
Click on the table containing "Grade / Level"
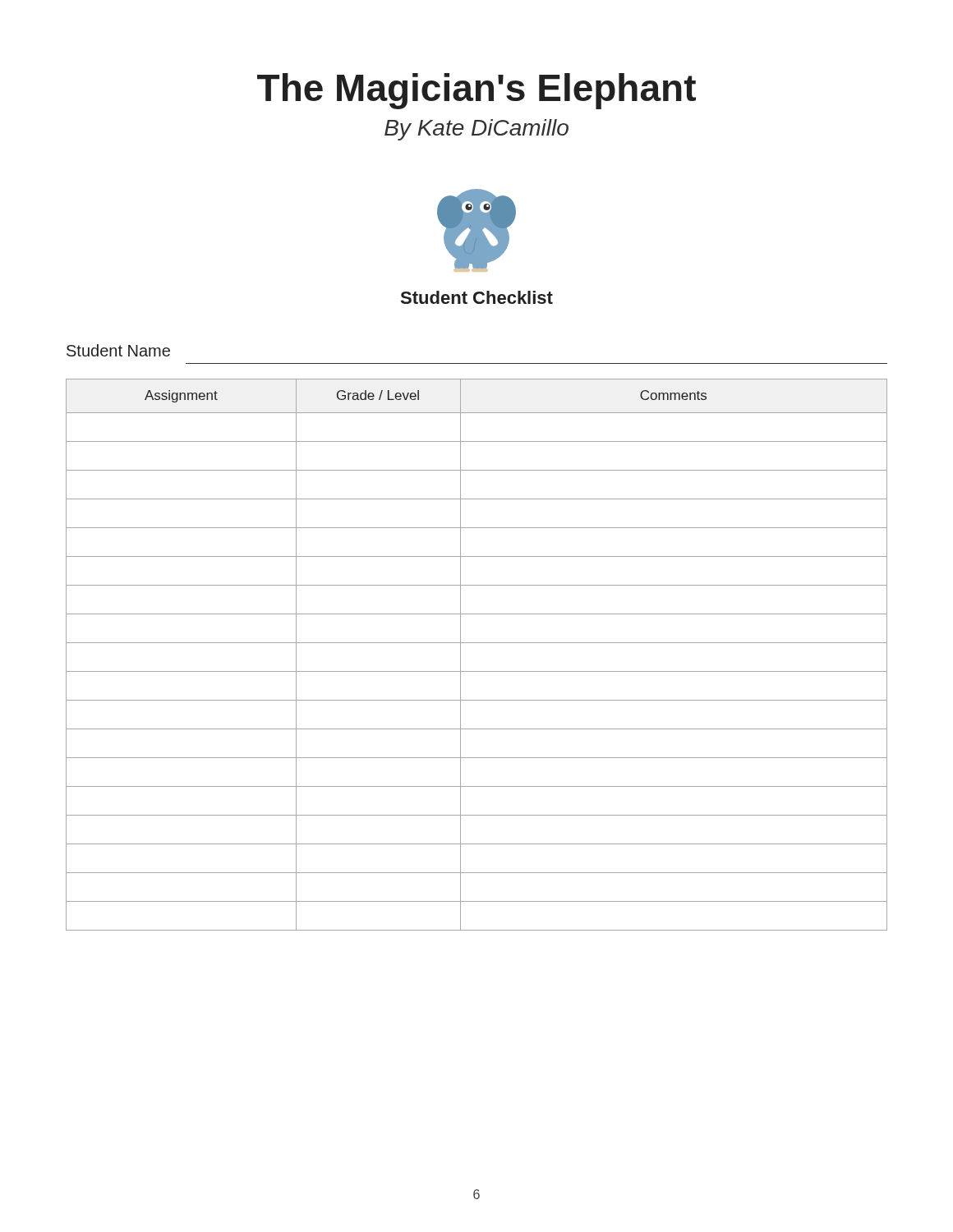click(476, 655)
